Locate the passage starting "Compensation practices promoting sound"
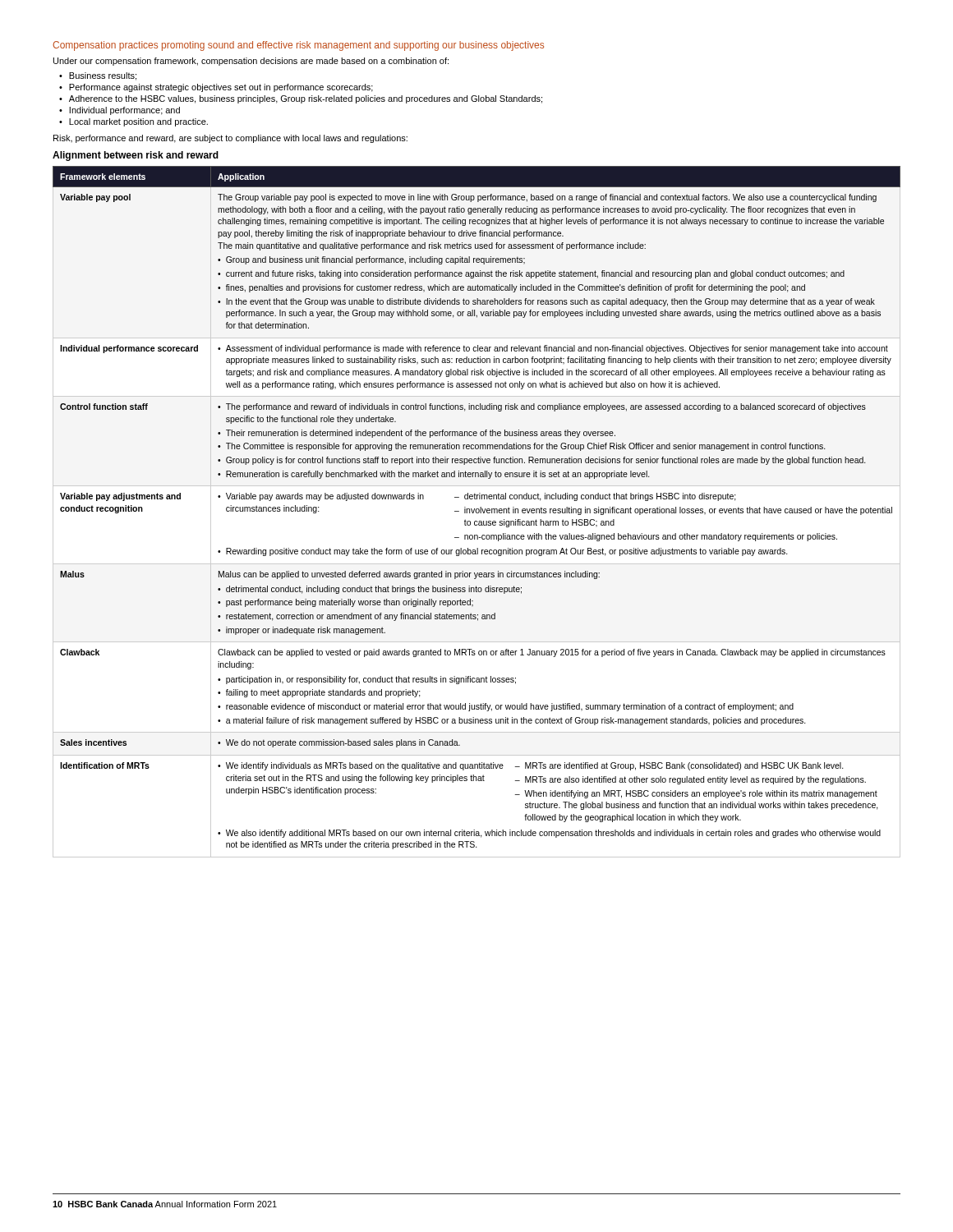This screenshot has height=1232, width=953. coord(299,45)
